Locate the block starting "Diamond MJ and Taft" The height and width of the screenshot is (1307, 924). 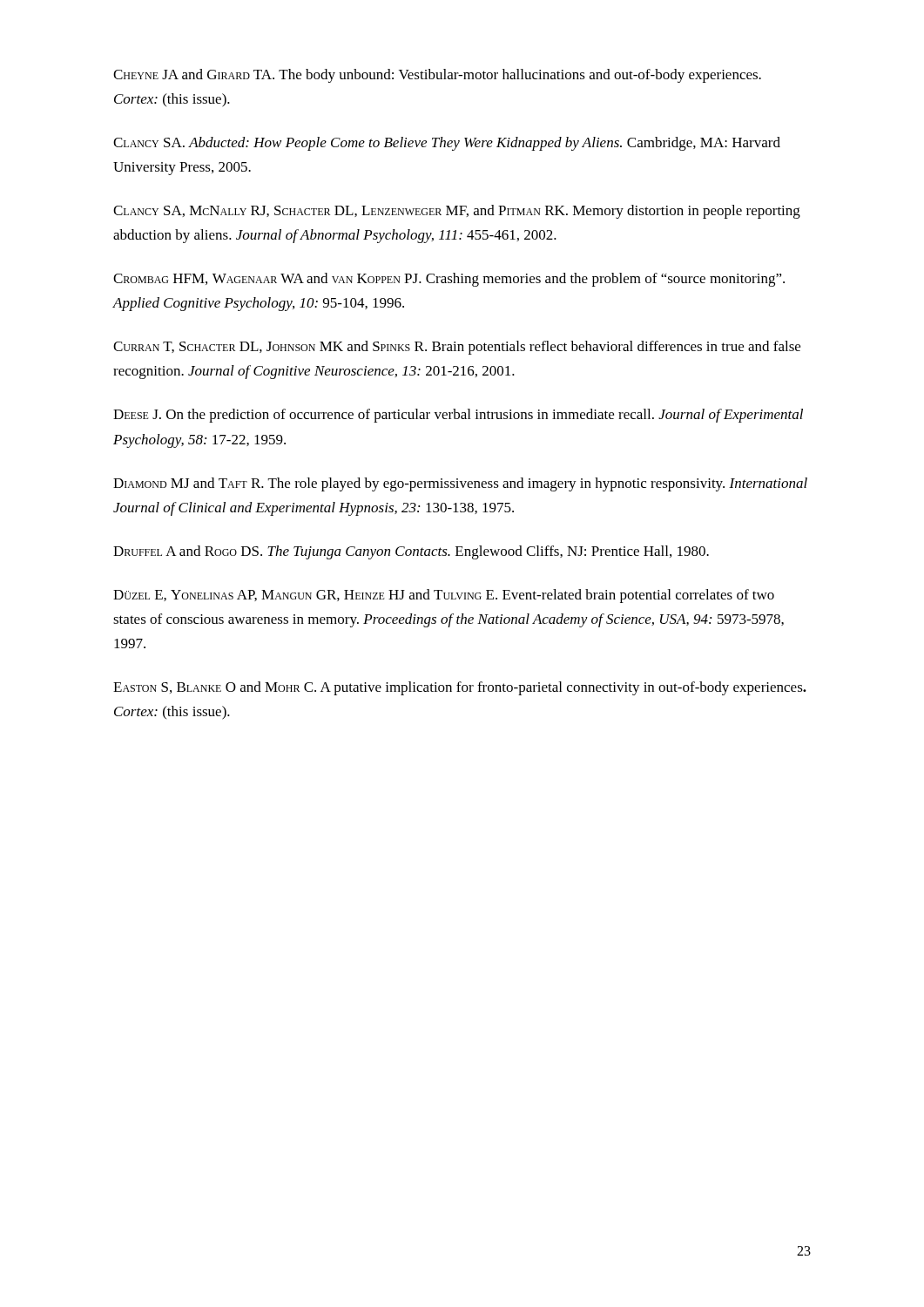tap(460, 495)
